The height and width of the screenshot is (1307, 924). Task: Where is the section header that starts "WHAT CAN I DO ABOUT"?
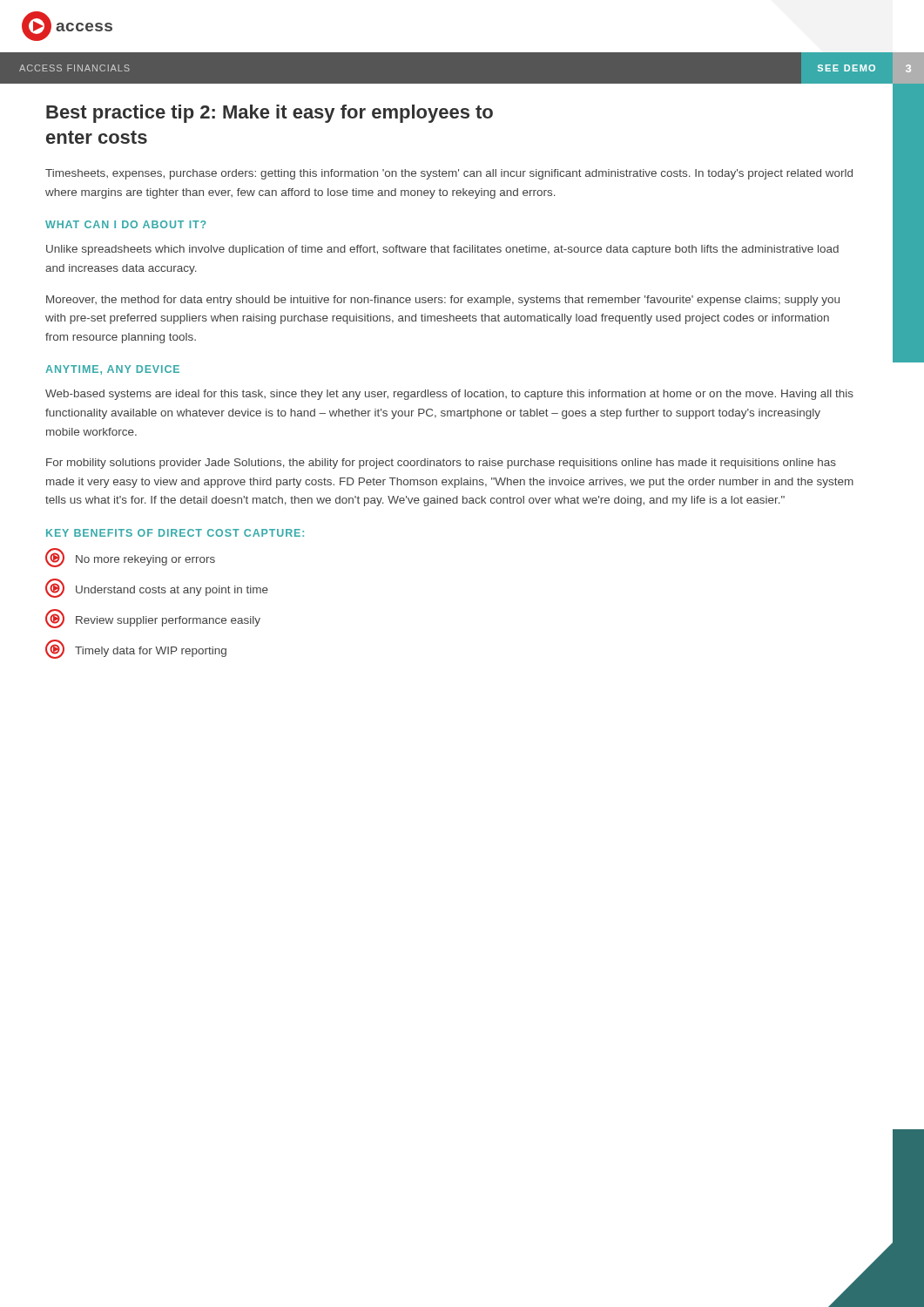pyautogui.click(x=126, y=225)
